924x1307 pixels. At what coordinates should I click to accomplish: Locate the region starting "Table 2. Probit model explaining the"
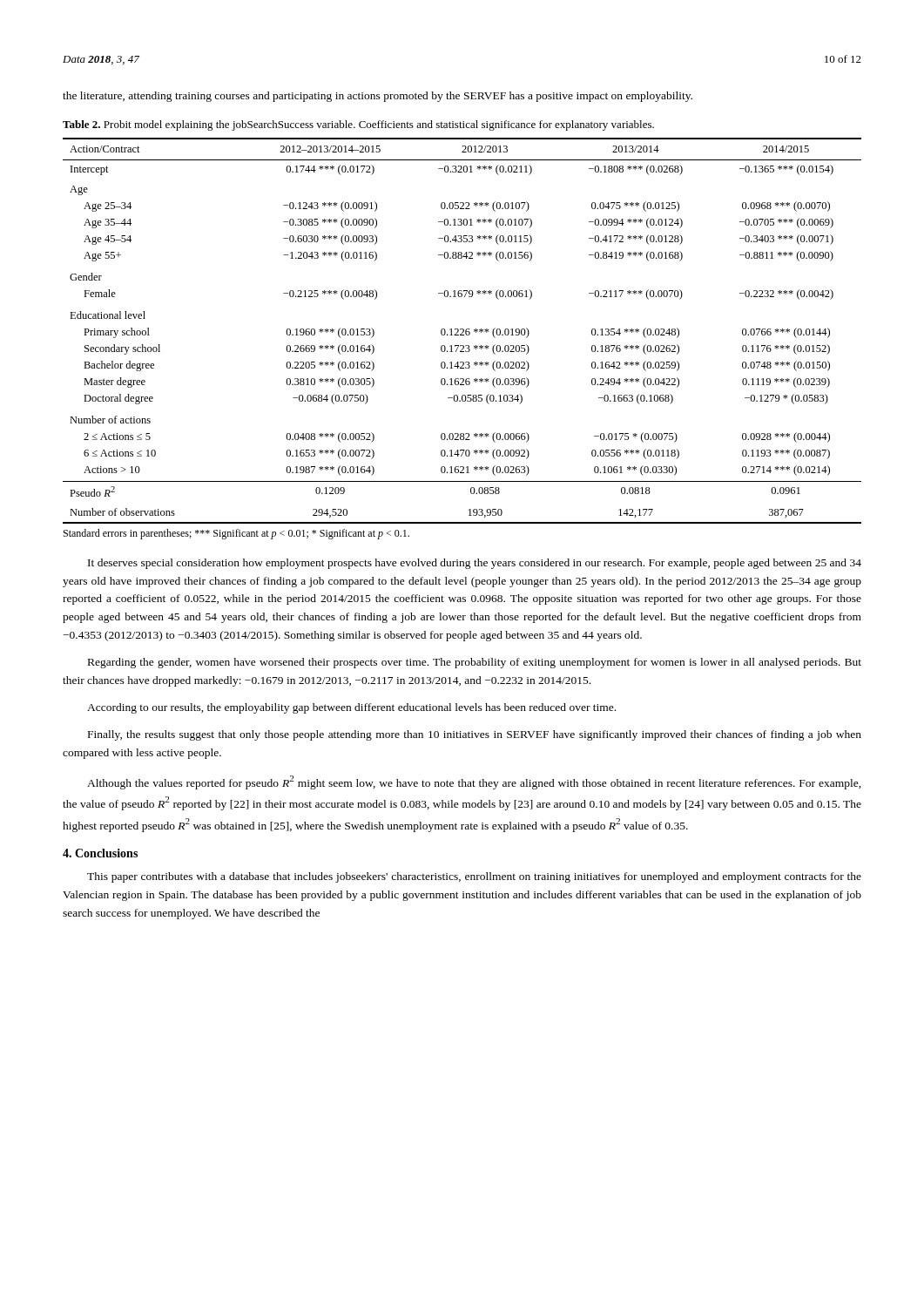(359, 124)
